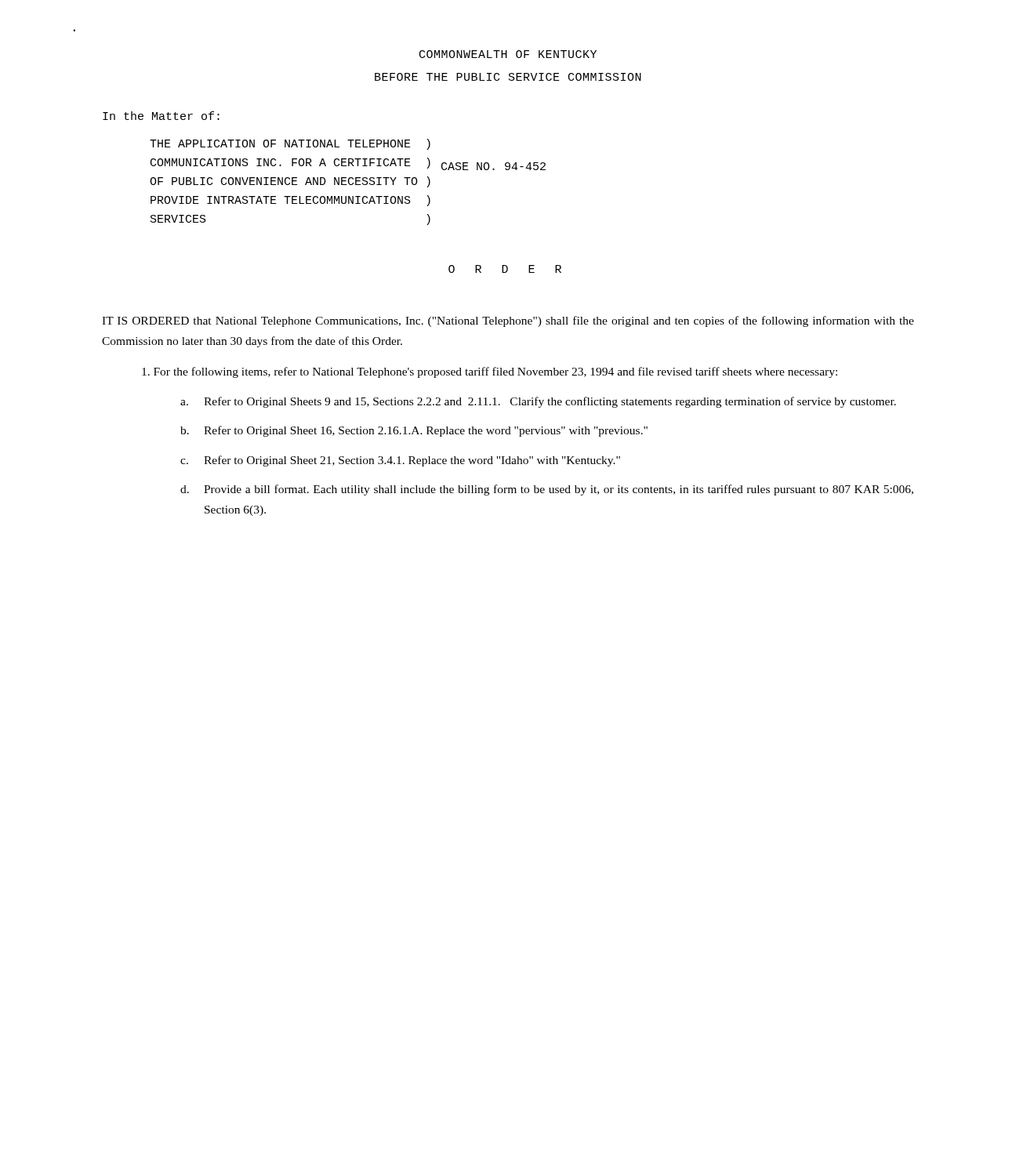1016x1176 pixels.
Task: Locate the list item that reads "For the following items, refer to National"
Action: coord(490,371)
